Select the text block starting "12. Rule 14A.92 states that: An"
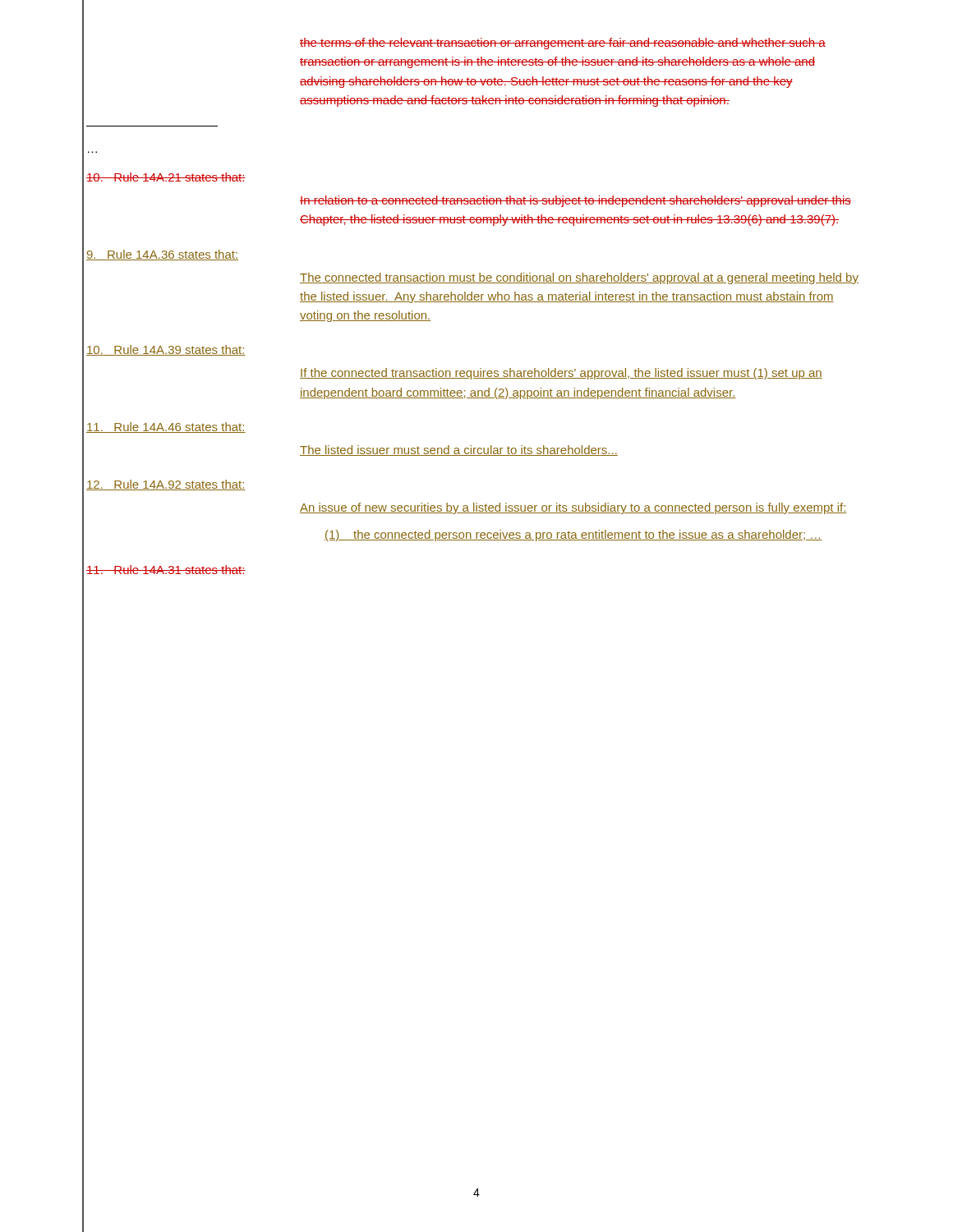 (x=487, y=511)
